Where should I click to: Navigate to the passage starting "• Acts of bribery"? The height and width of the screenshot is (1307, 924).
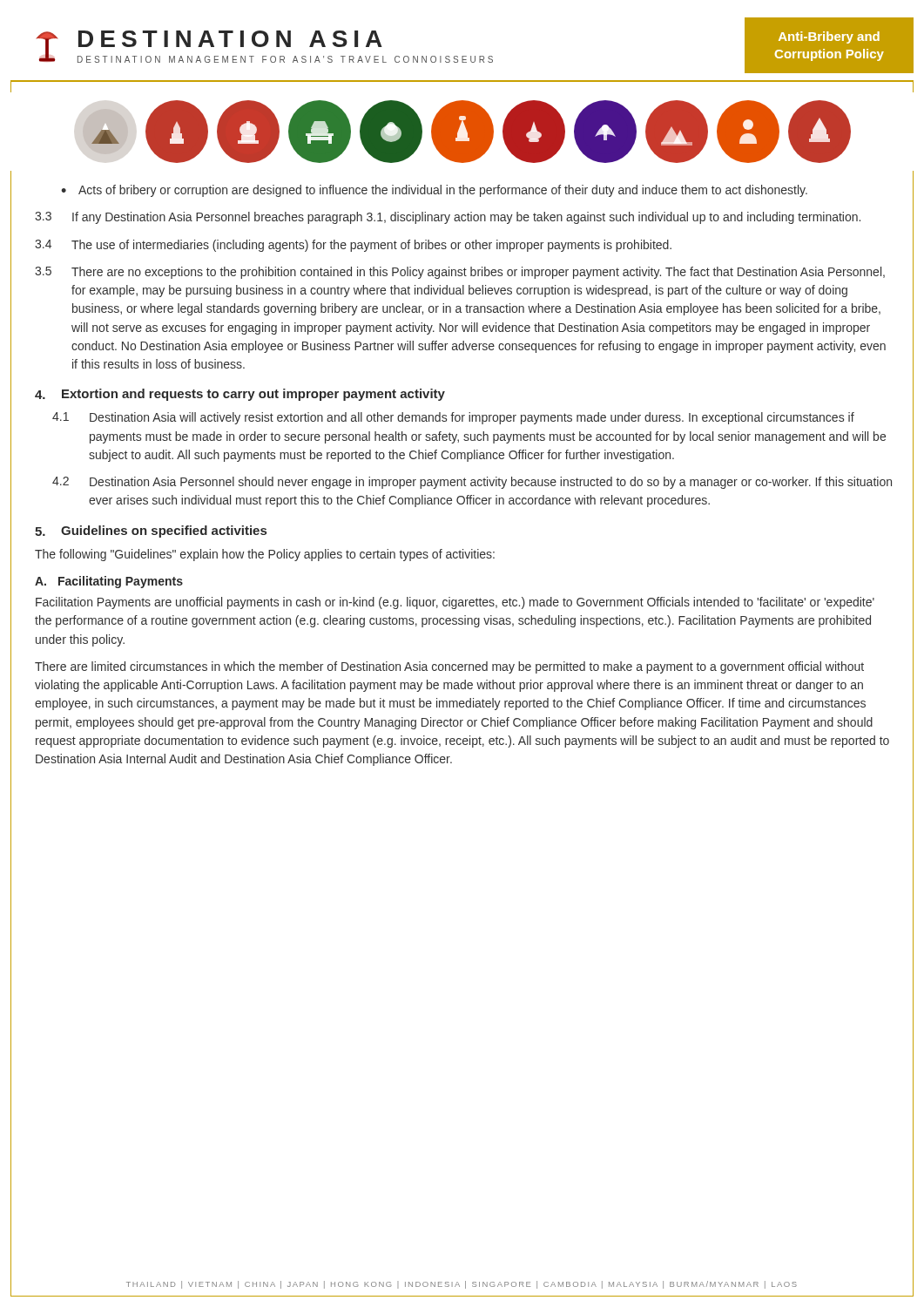click(x=435, y=190)
